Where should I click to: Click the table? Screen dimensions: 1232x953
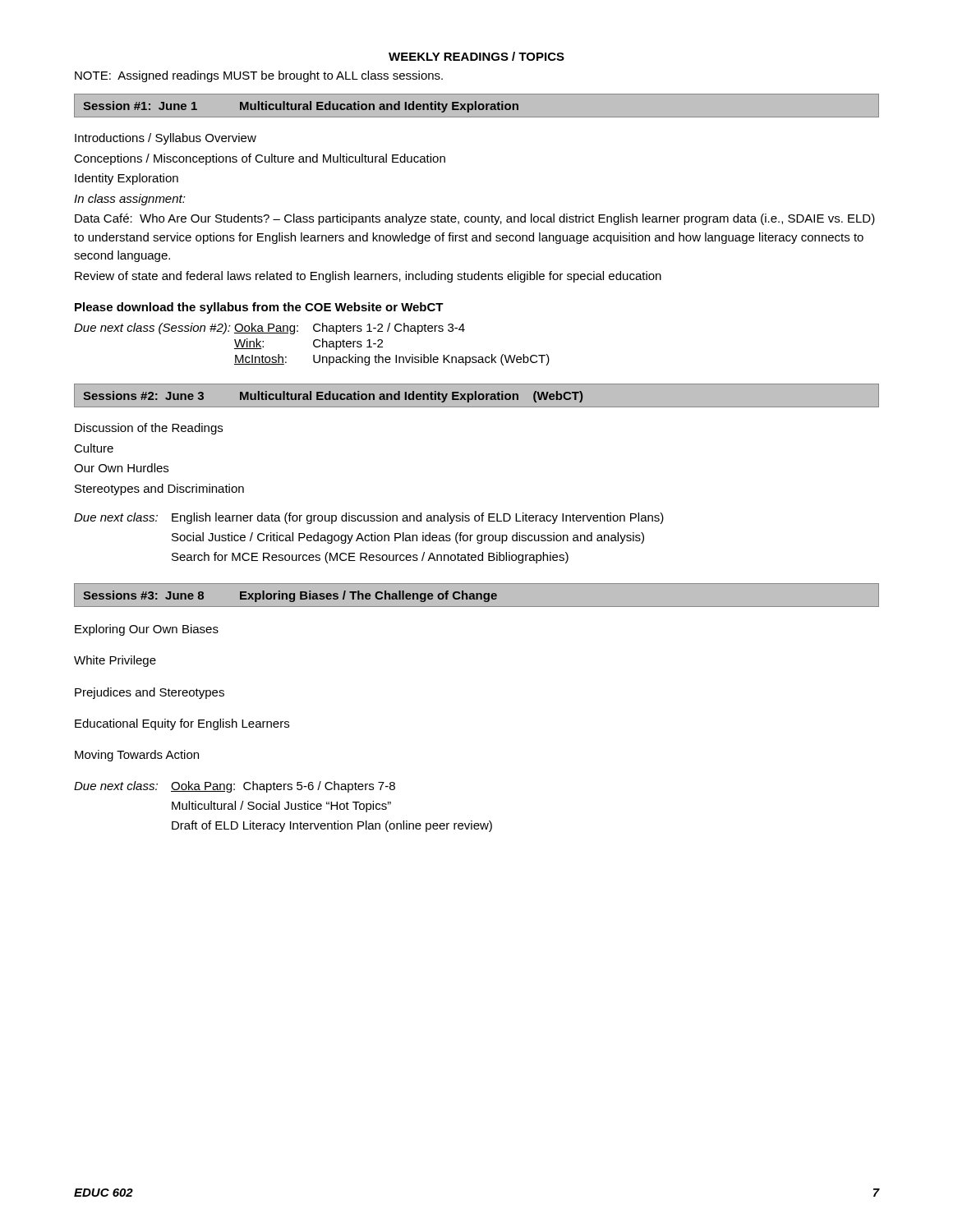[x=476, y=344]
